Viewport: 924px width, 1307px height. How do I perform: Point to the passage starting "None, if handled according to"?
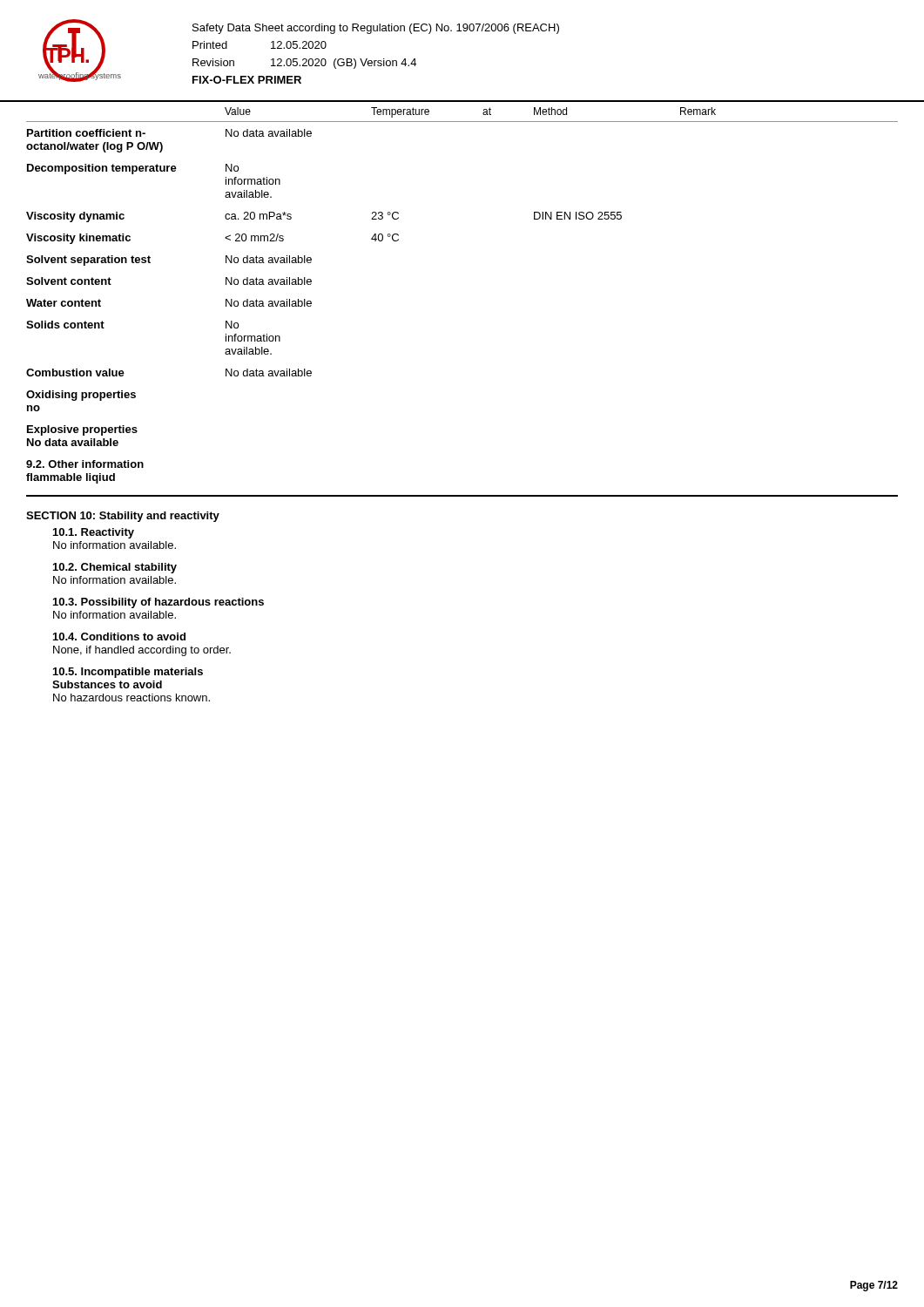(x=142, y=650)
